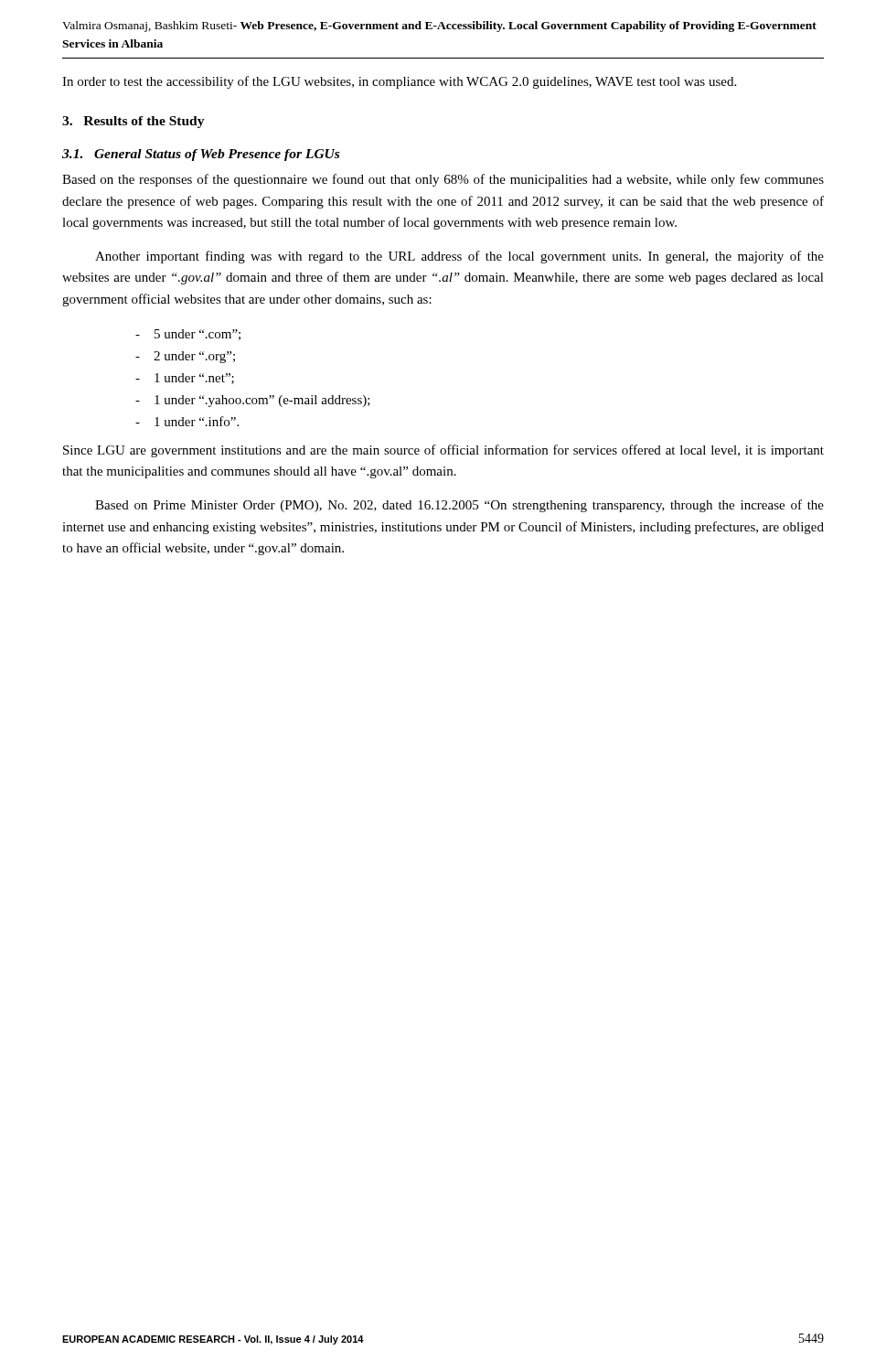Find the region starting "- 1 under “.net”;"
The height and width of the screenshot is (1372, 886).
[185, 378]
